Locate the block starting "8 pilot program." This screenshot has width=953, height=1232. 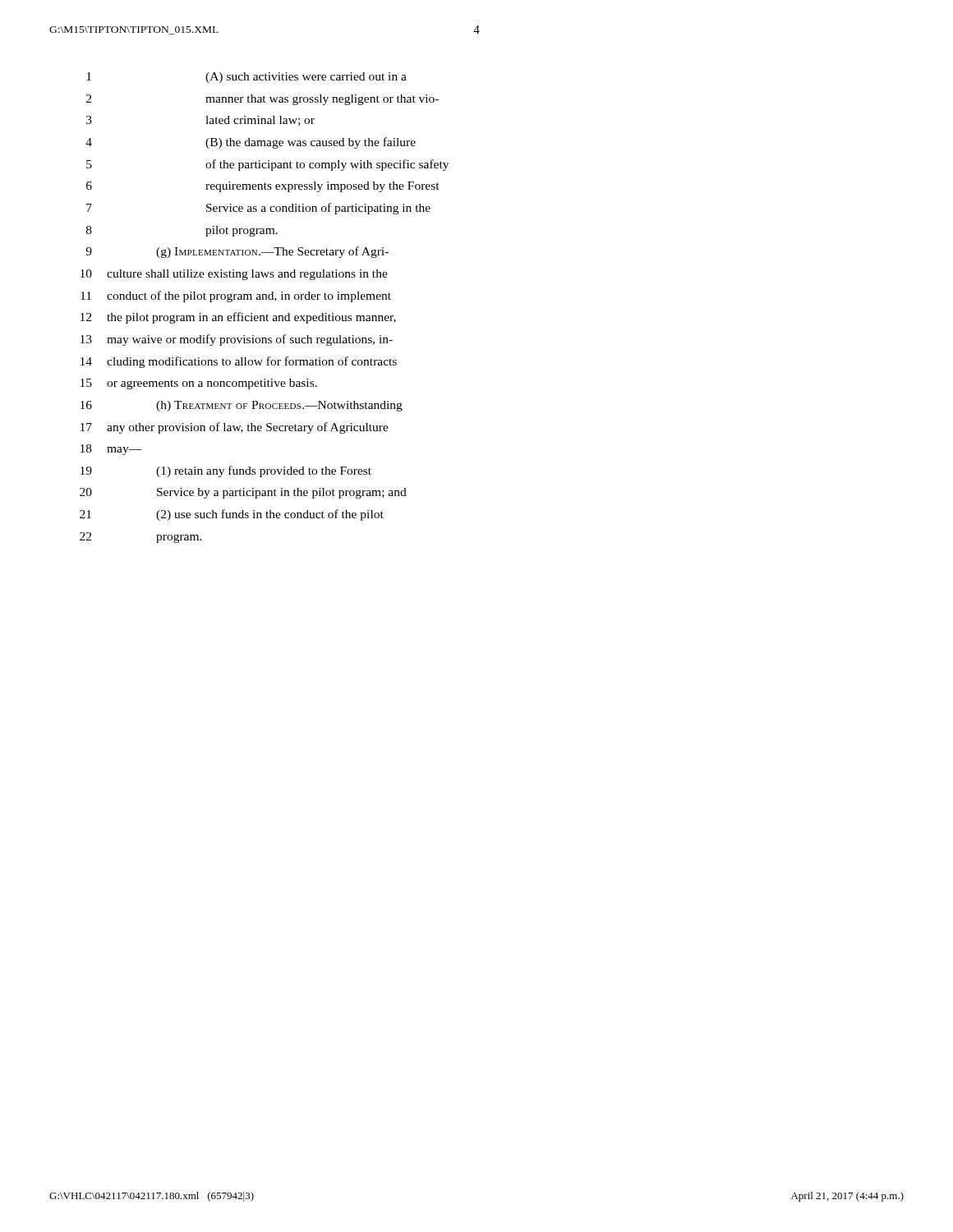point(90,230)
